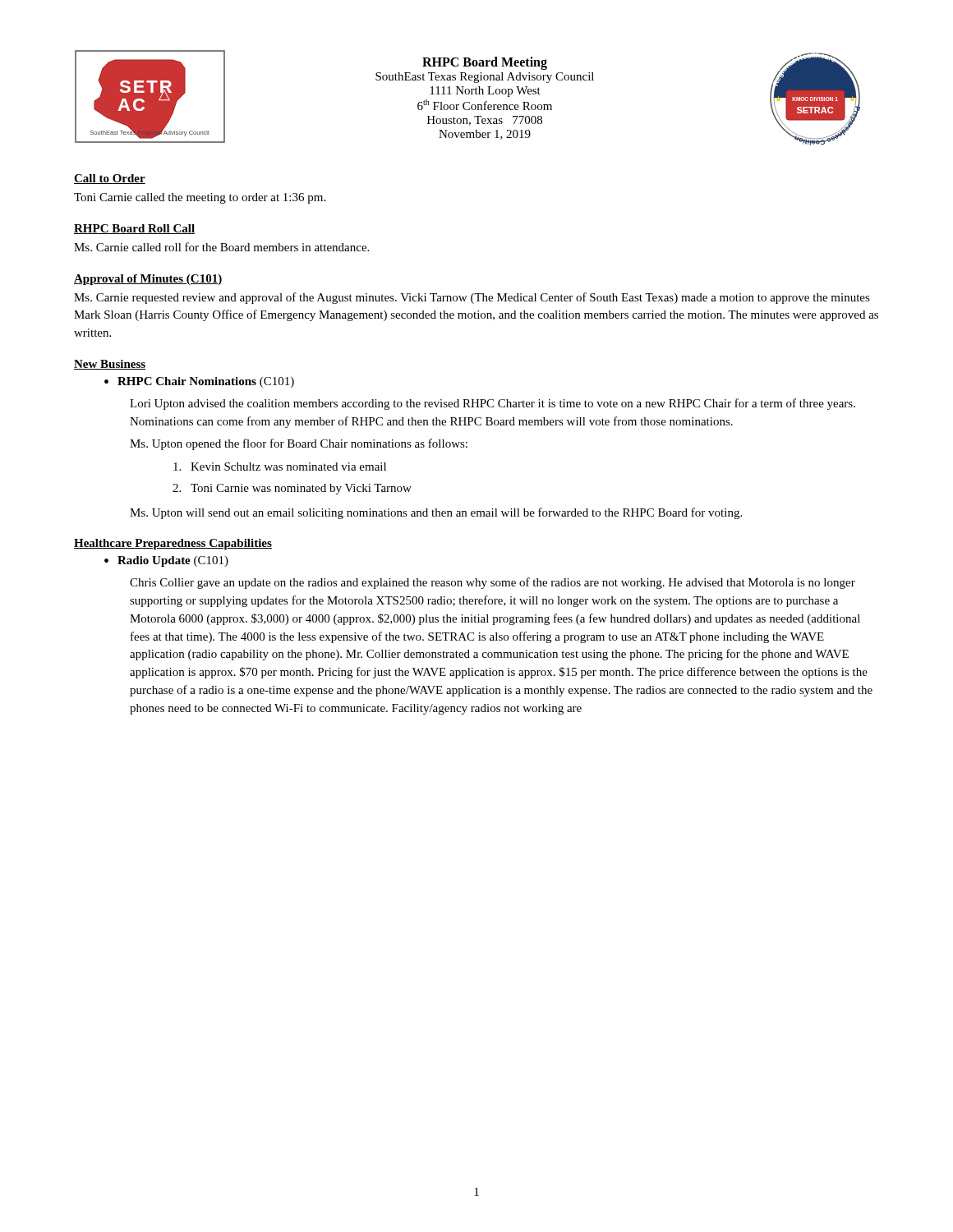Locate the block of text that opens with "Ms. Carnie requested review and approval"

pos(476,315)
